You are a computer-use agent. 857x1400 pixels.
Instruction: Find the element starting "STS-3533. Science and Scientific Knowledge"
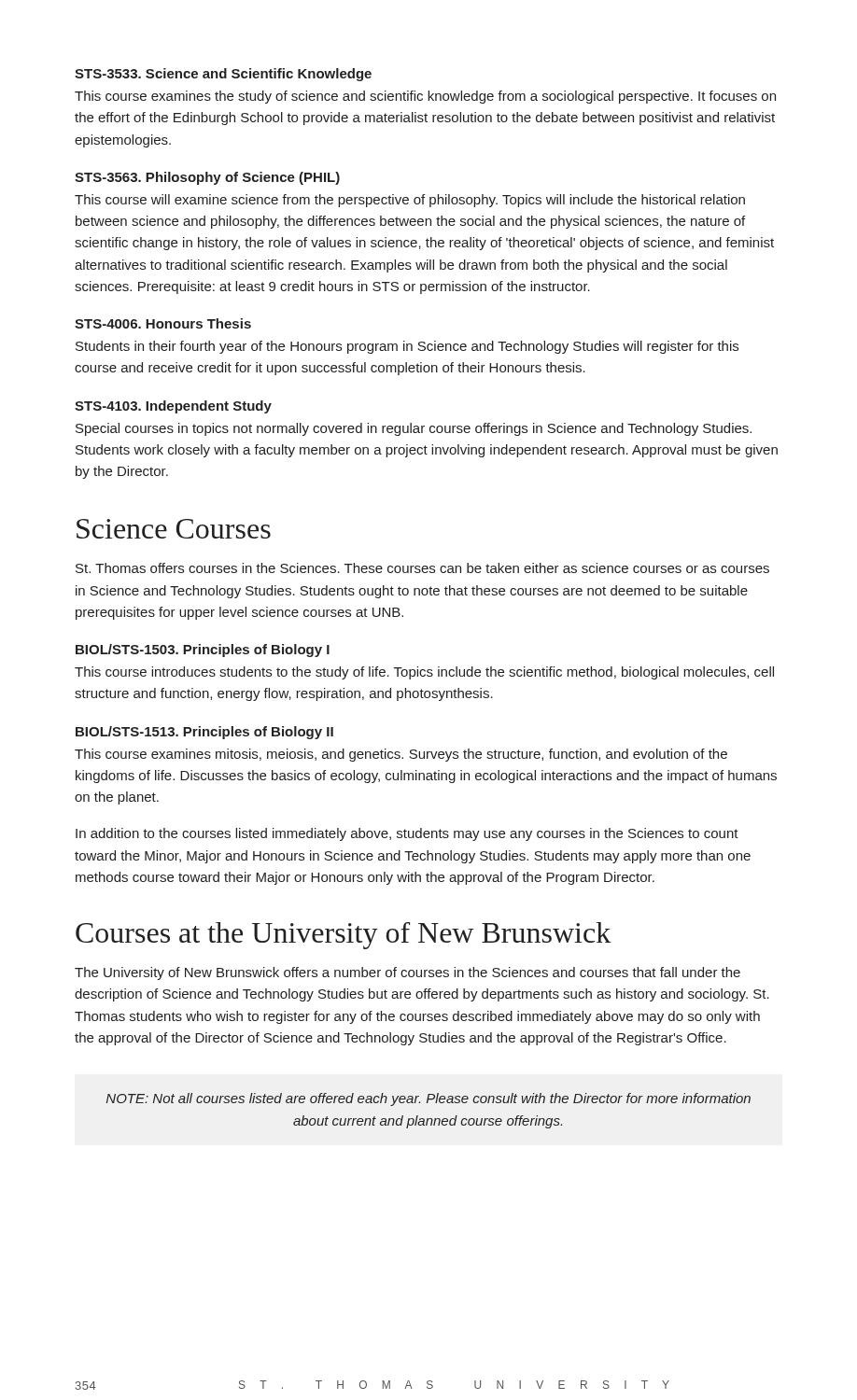pyautogui.click(x=223, y=73)
